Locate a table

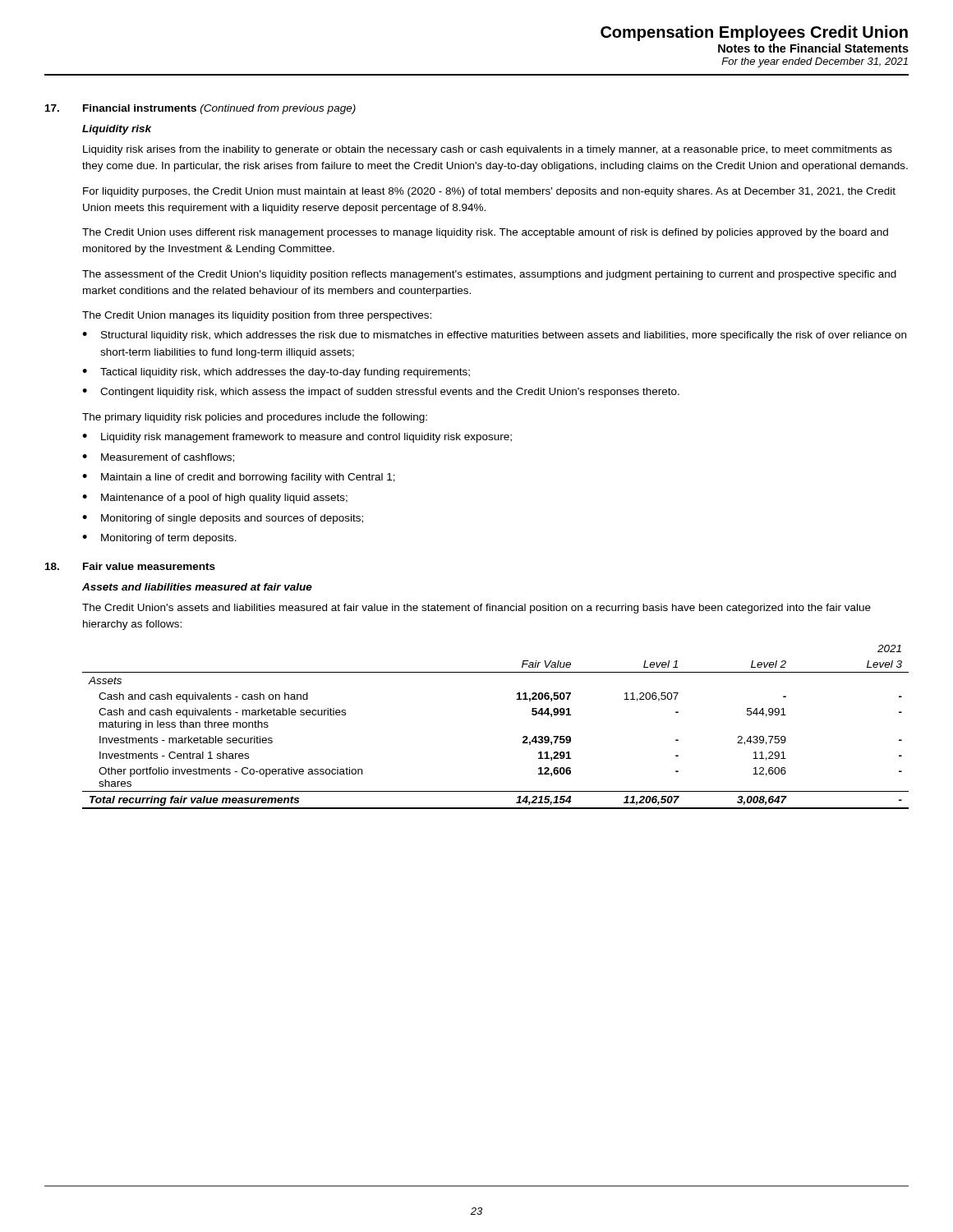pos(495,725)
